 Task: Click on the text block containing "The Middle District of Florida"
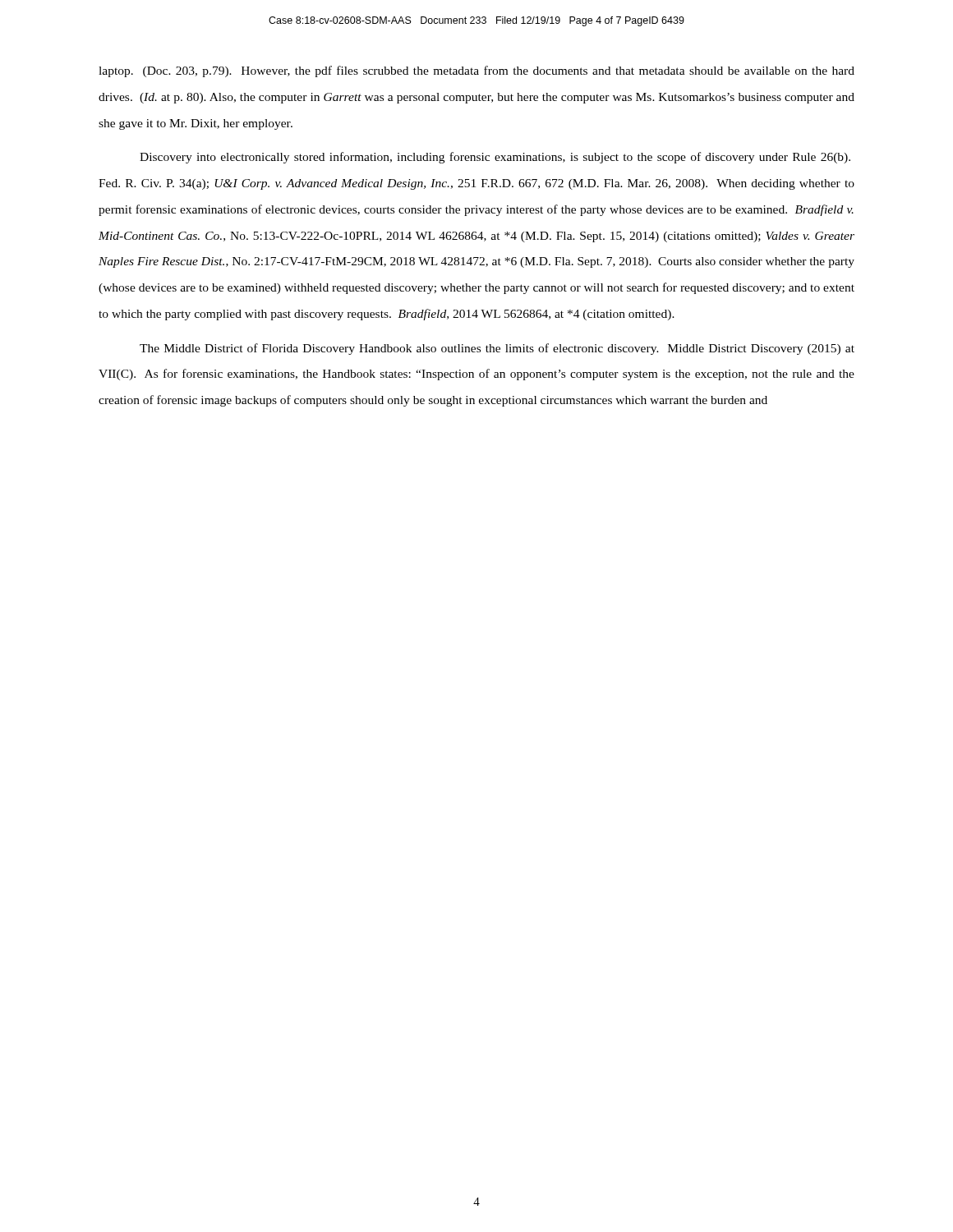[476, 374]
